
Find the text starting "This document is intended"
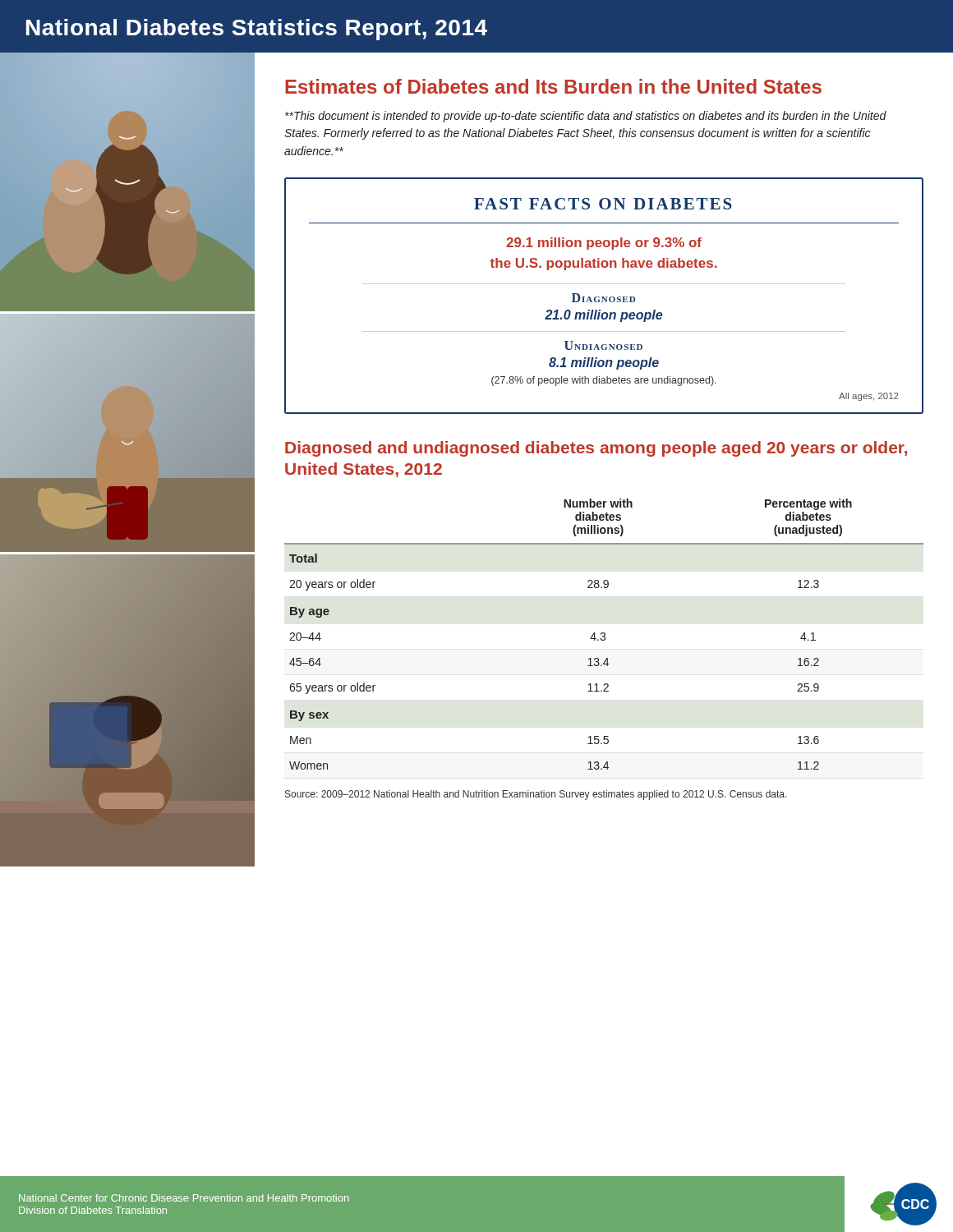604,134
